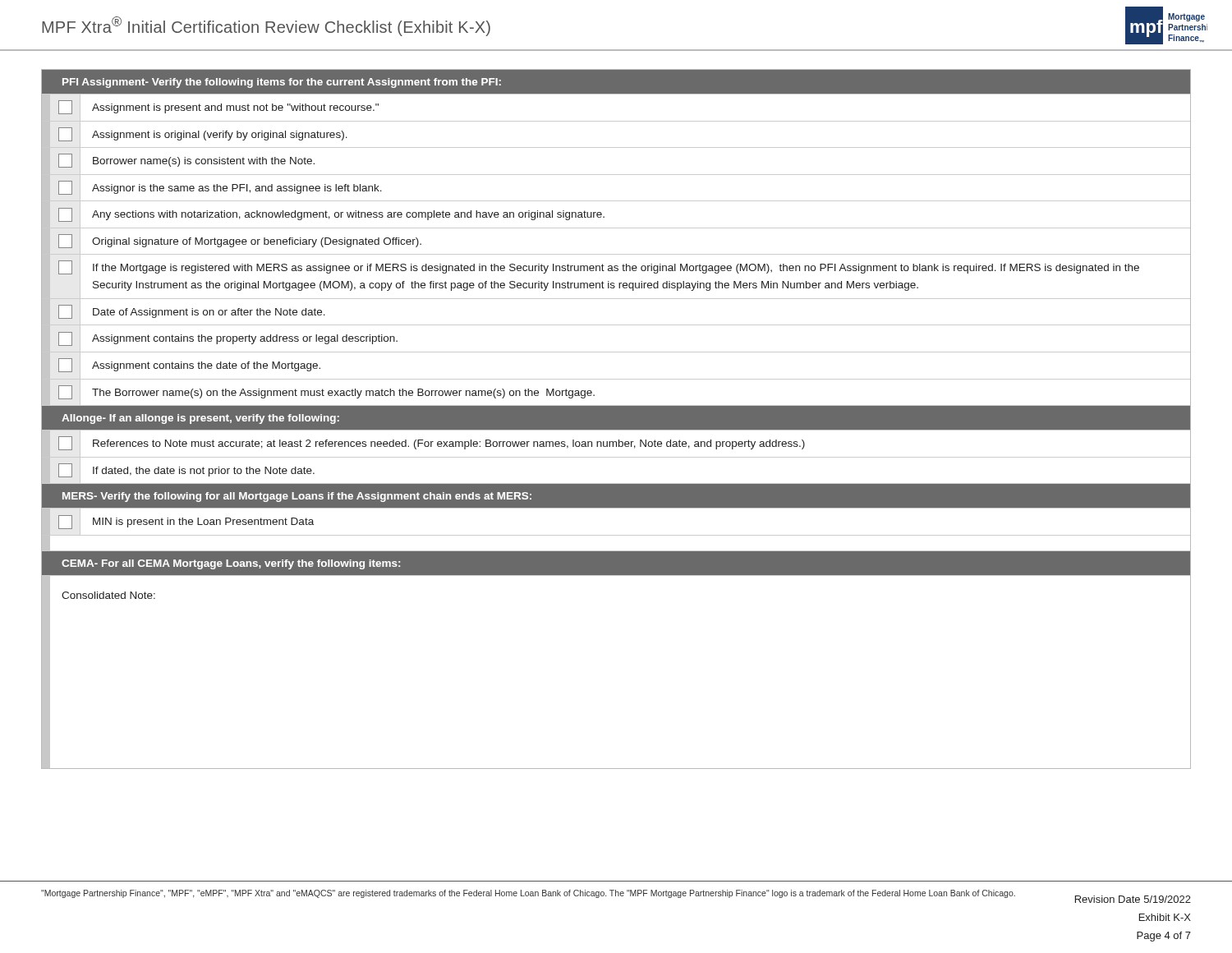Find the list item that reads "Assignment contains the property address"
This screenshot has height=953, width=1232.
(x=616, y=339)
